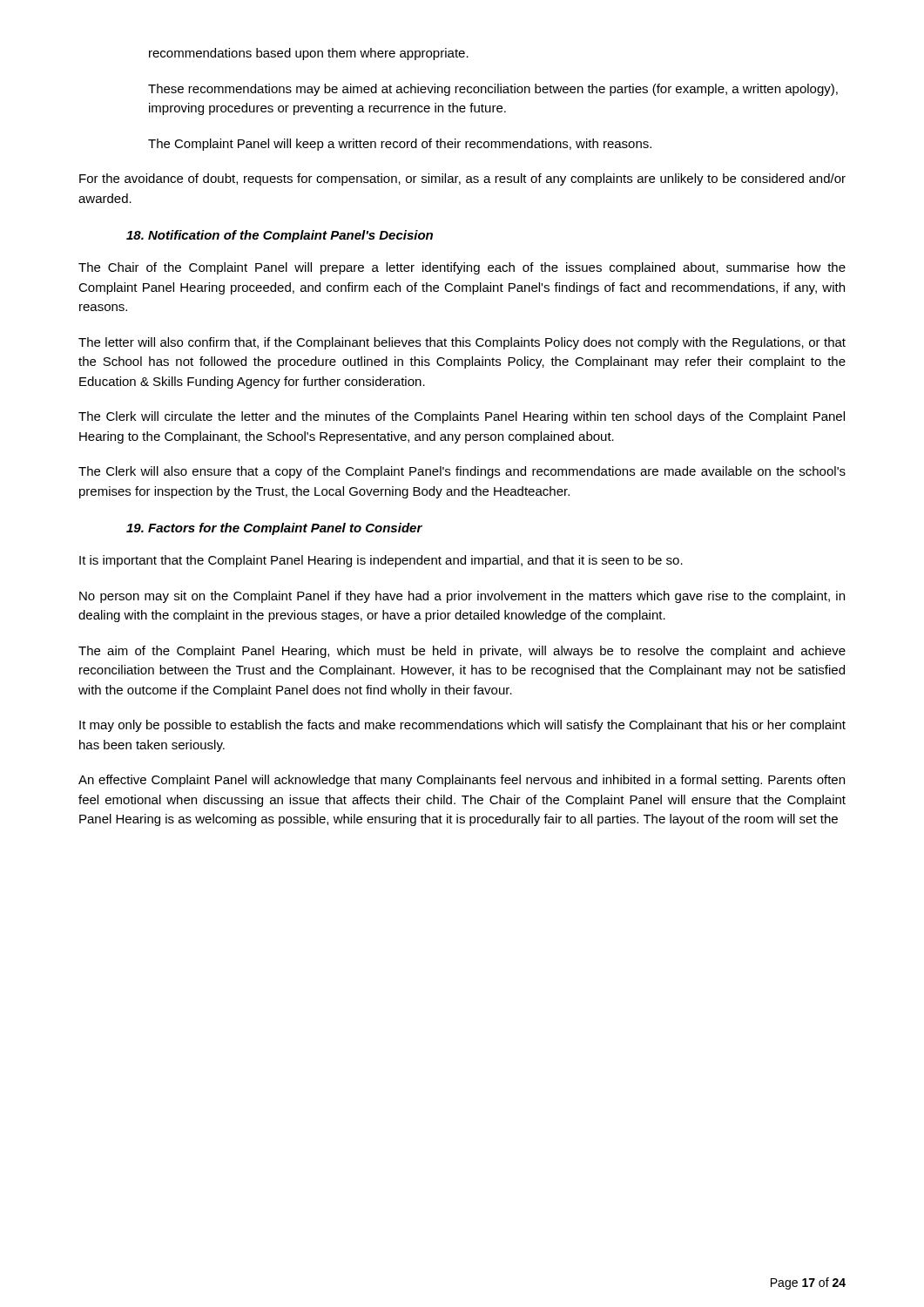Viewport: 924px width, 1307px height.
Task: Find the text block that reads "The aim of the Complaint Panel Hearing, which"
Action: point(462,670)
